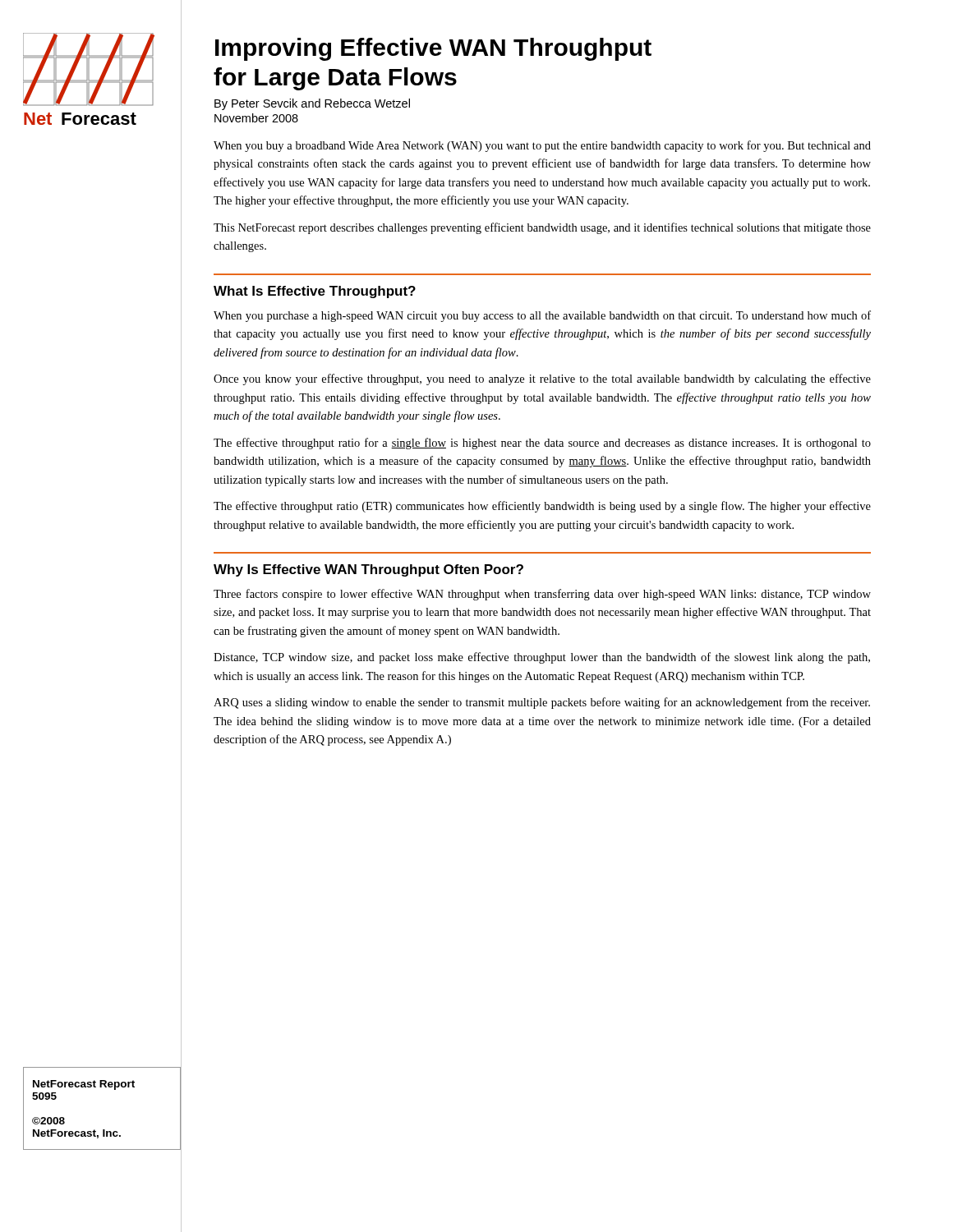
Task: Locate the block of text that opens with "Distance, TCP window"
Action: point(542,667)
